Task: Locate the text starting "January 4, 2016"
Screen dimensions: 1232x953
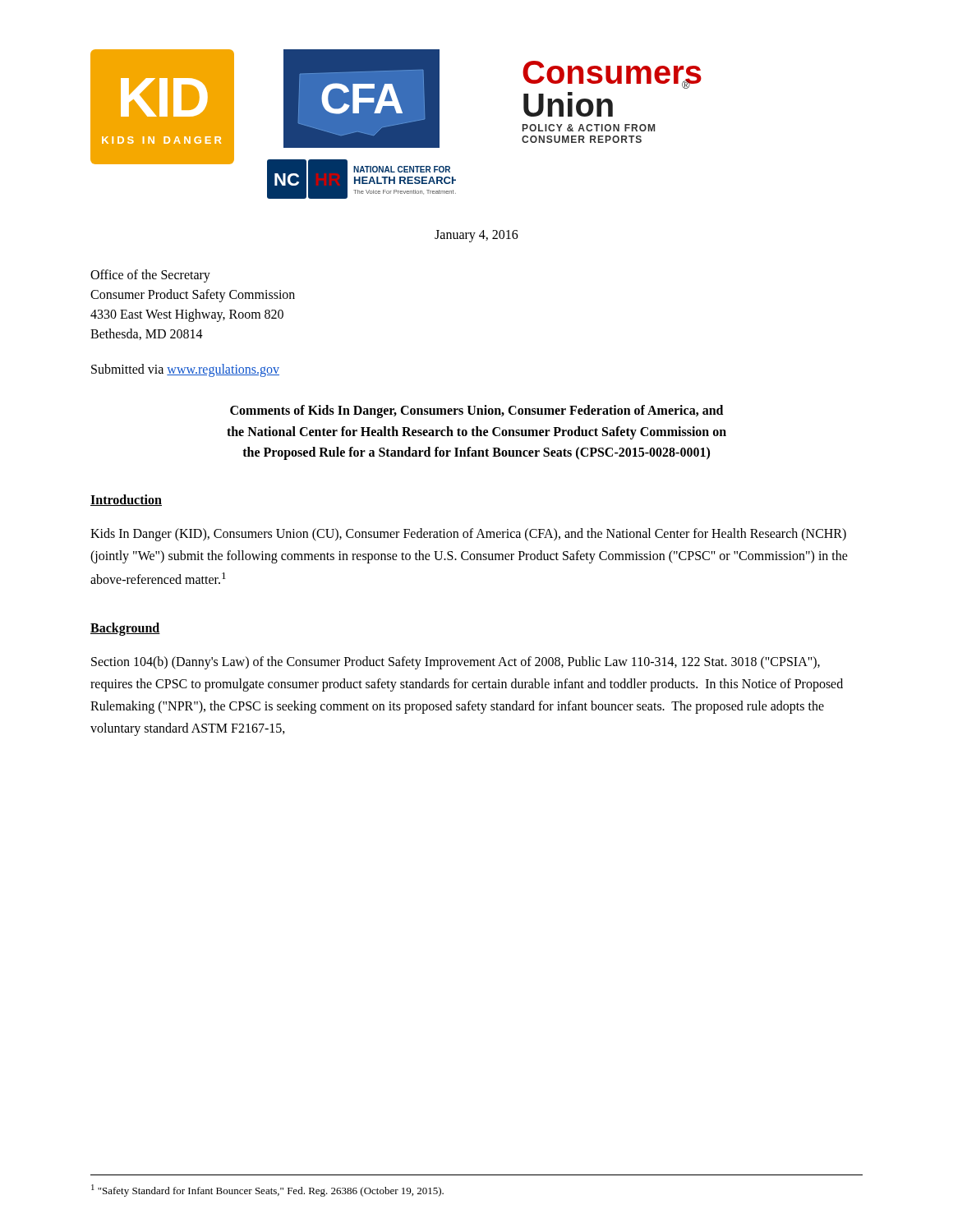Action: click(x=476, y=235)
